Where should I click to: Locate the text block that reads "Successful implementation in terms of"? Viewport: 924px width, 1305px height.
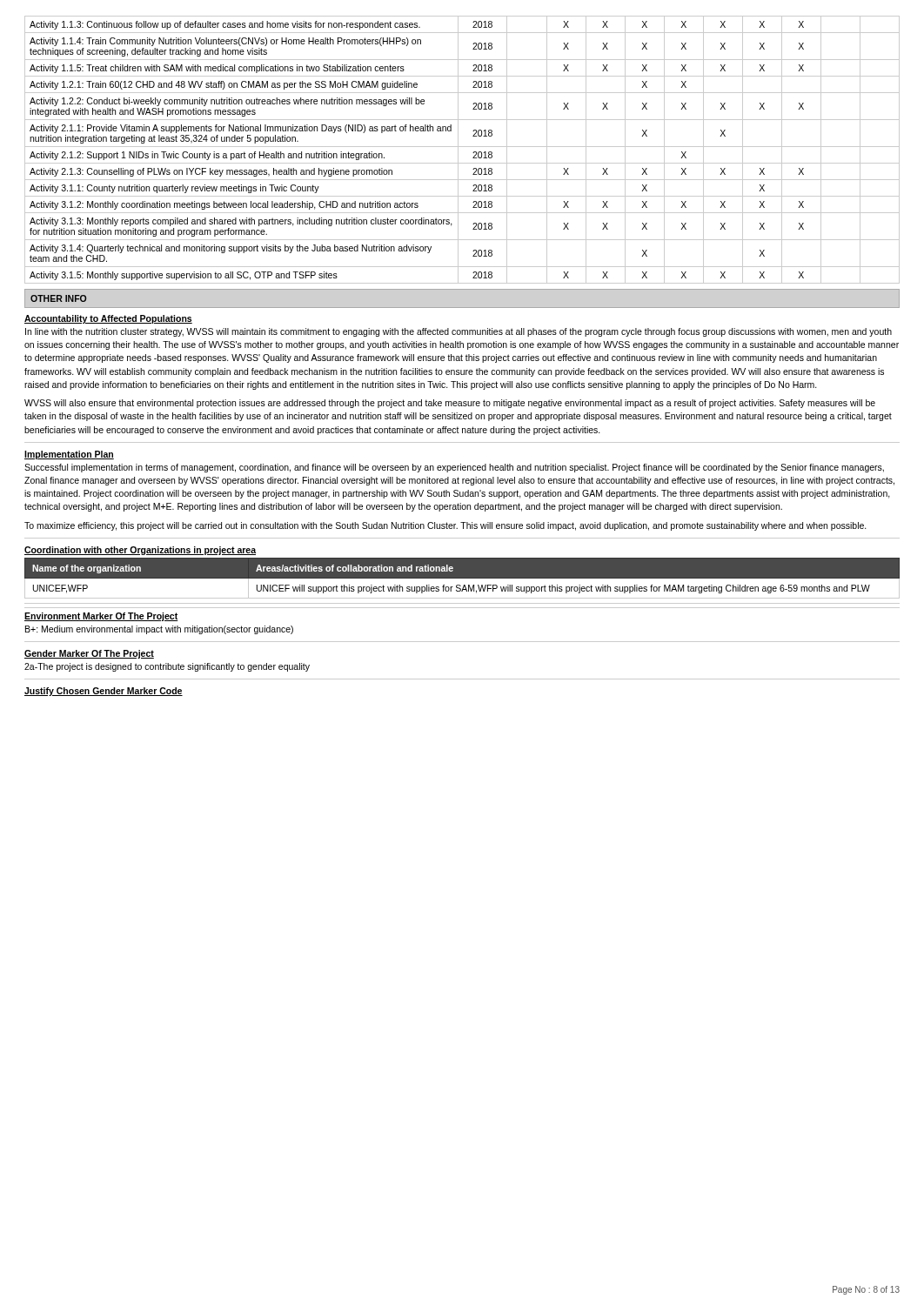coord(460,487)
